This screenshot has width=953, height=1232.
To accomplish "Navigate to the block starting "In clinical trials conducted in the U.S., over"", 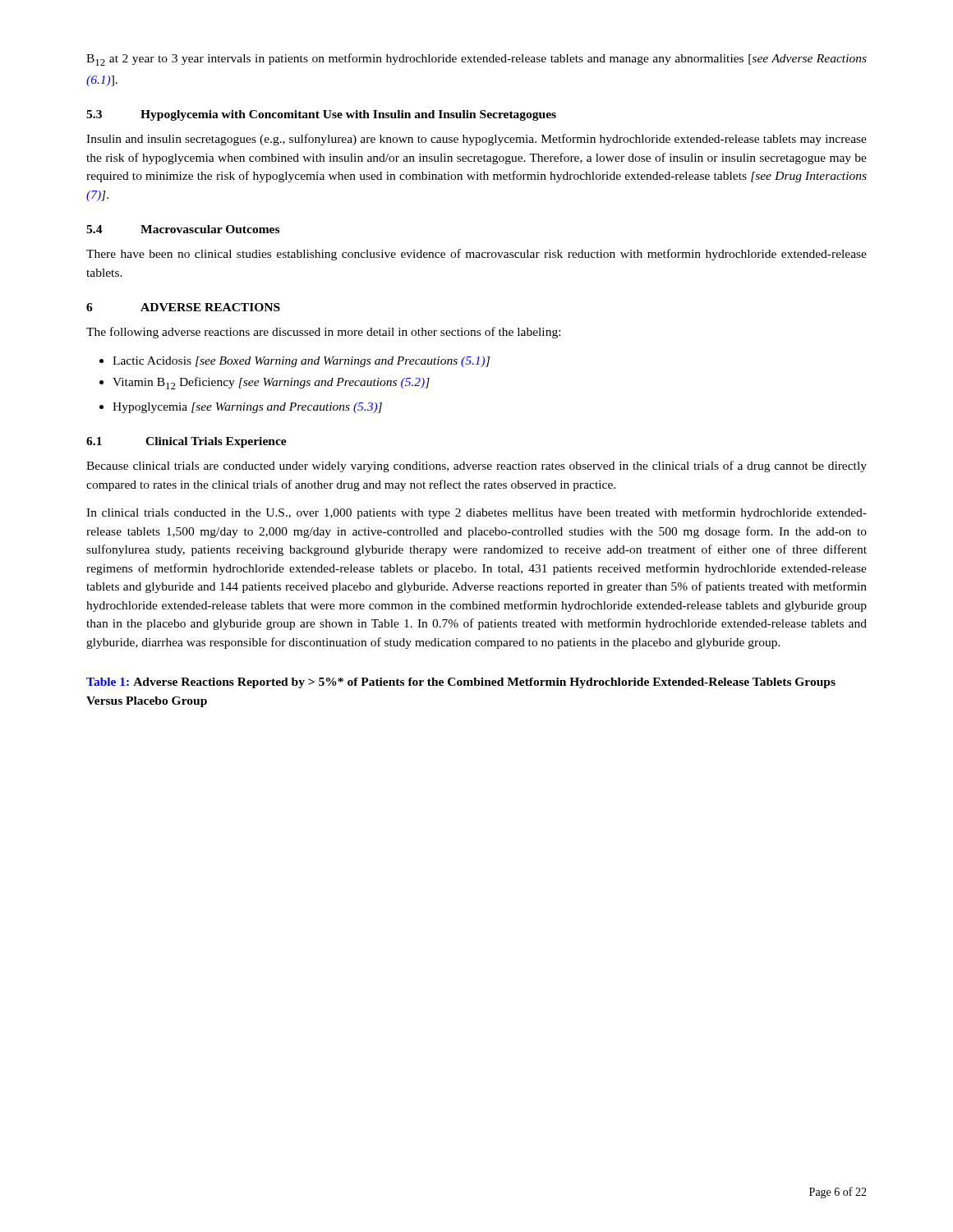I will tap(476, 578).
